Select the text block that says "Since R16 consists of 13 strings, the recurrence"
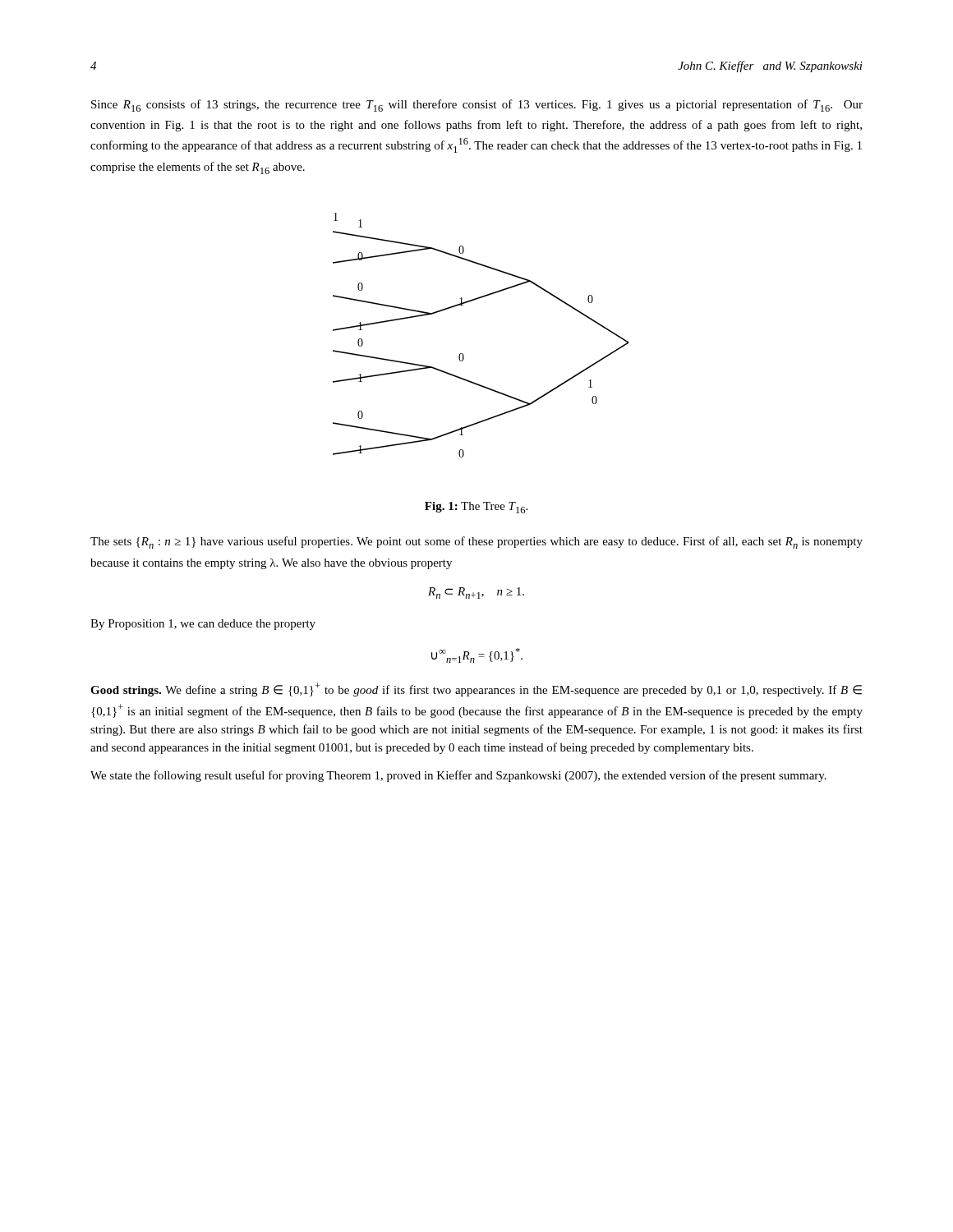This screenshot has height=1232, width=953. pyautogui.click(x=476, y=137)
